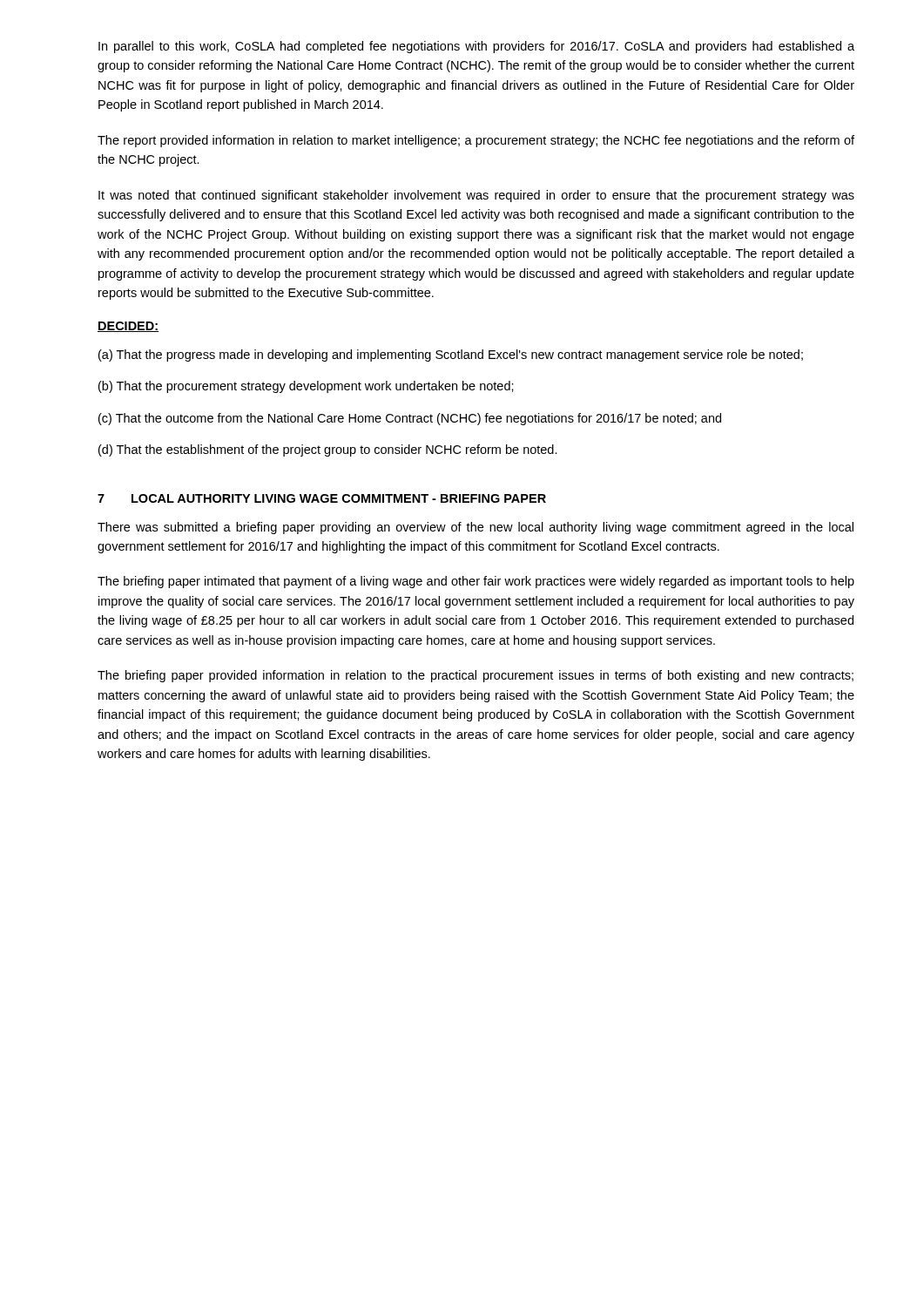Image resolution: width=924 pixels, height=1307 pixels.
Task: Locate the list item that says "(d) That the establishment of the"
Action: [x=328, y=450]
